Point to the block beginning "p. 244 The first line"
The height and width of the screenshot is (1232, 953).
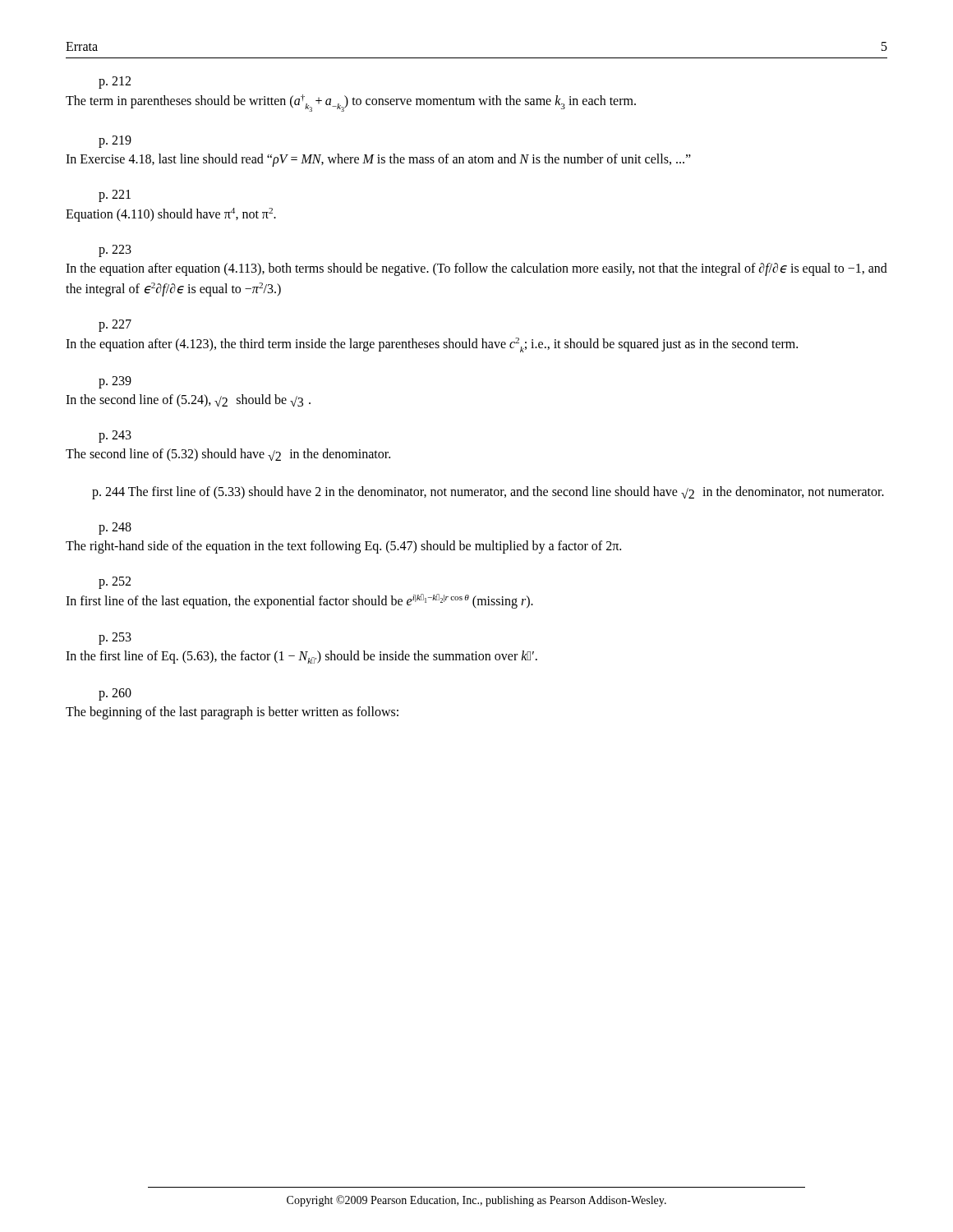click(475, 493)
